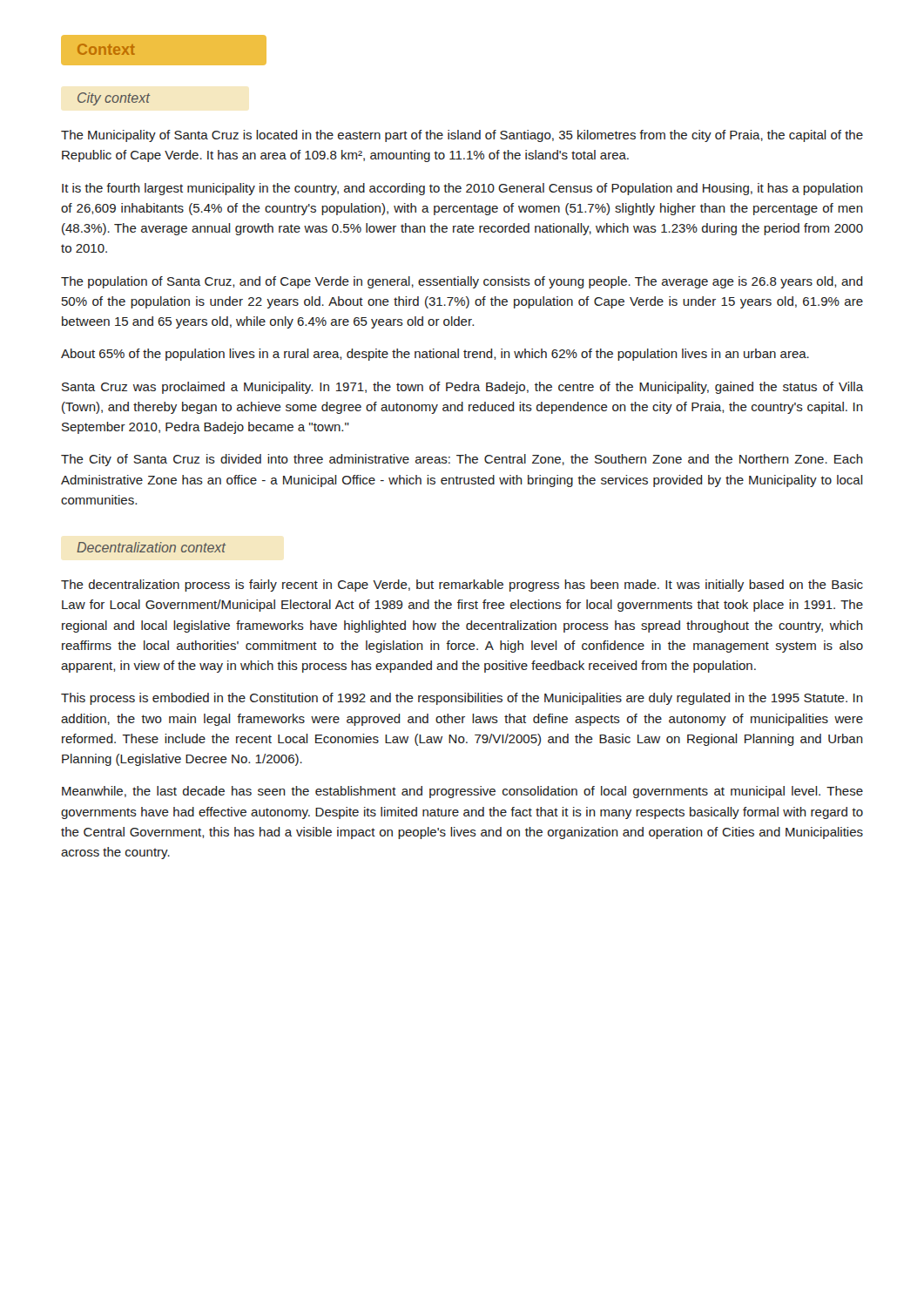Click on the text block that says "The decentralization process is"

coord(462,625)
